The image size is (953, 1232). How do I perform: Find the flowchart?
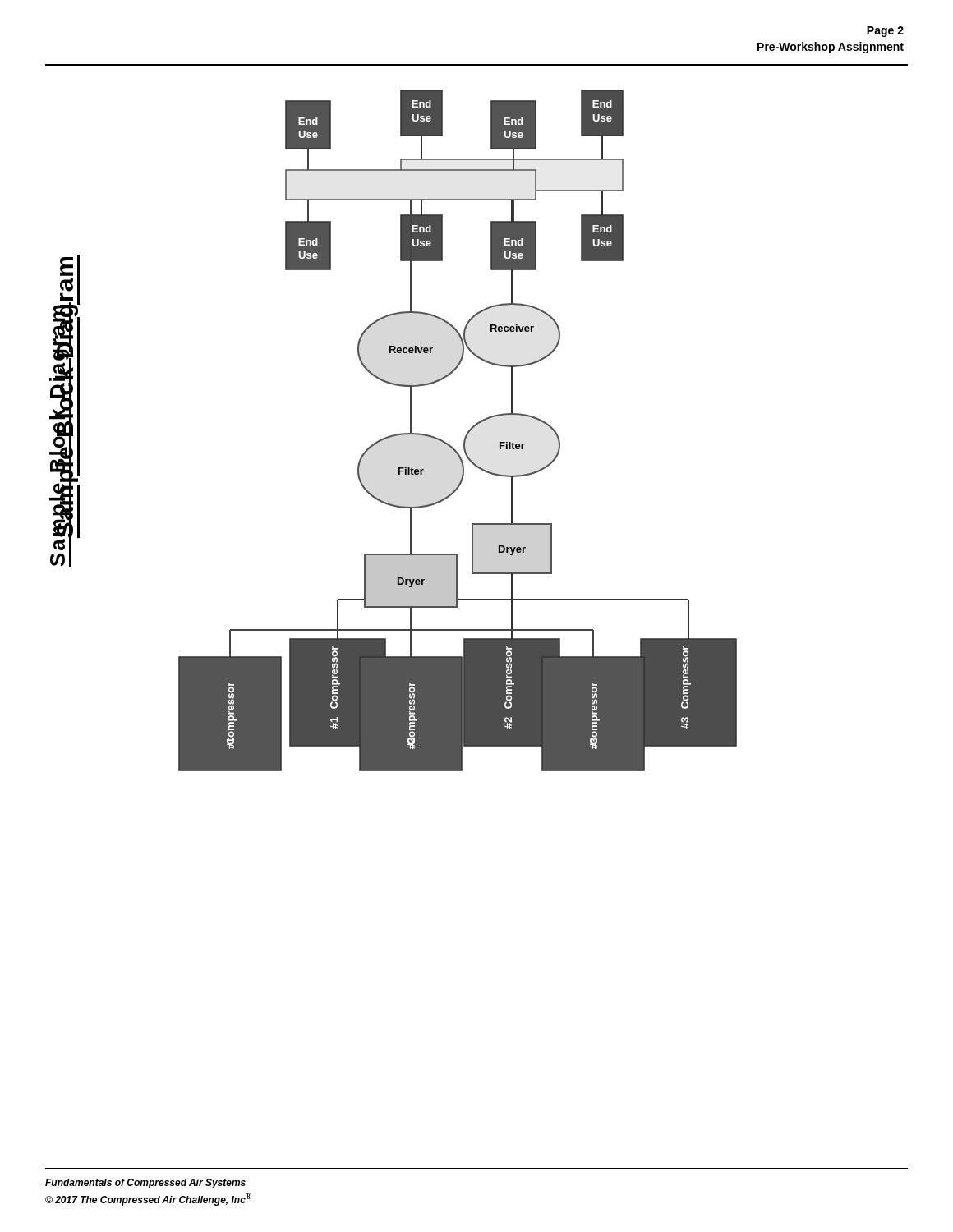(536, 604)
